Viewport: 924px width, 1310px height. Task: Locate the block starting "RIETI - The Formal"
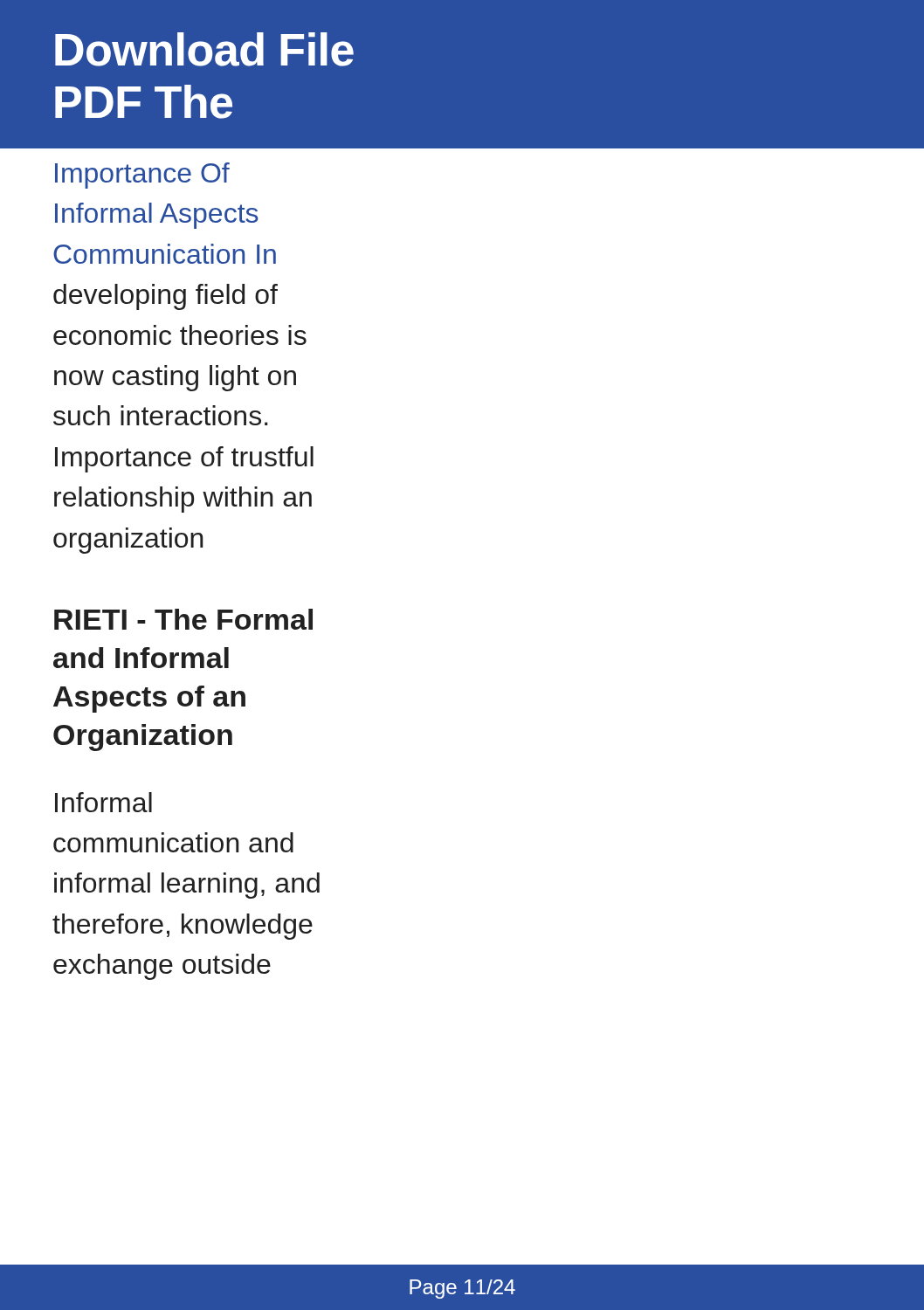point(183,619)
